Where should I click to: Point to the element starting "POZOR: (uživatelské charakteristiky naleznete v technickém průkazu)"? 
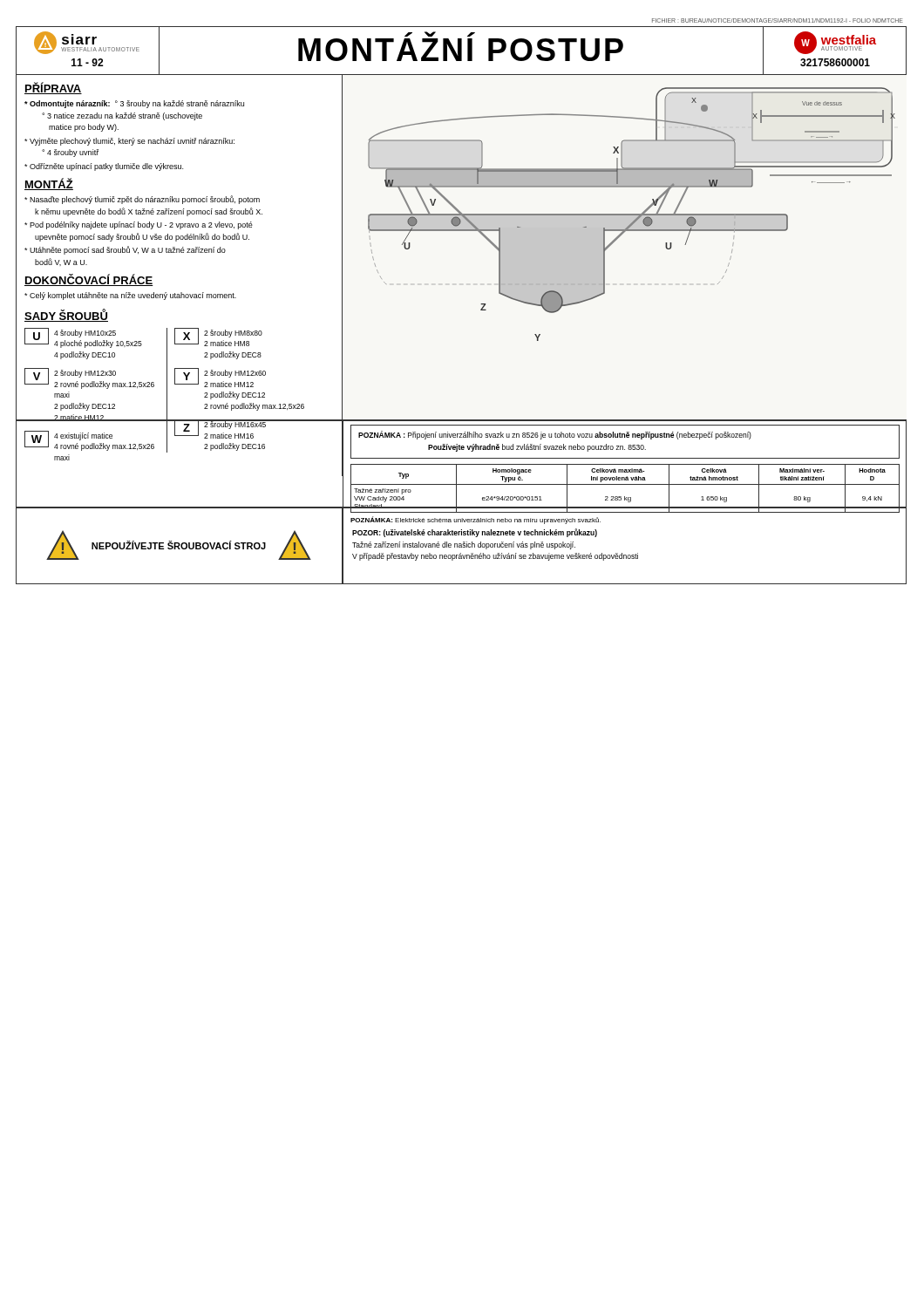[x=625, y=545]
